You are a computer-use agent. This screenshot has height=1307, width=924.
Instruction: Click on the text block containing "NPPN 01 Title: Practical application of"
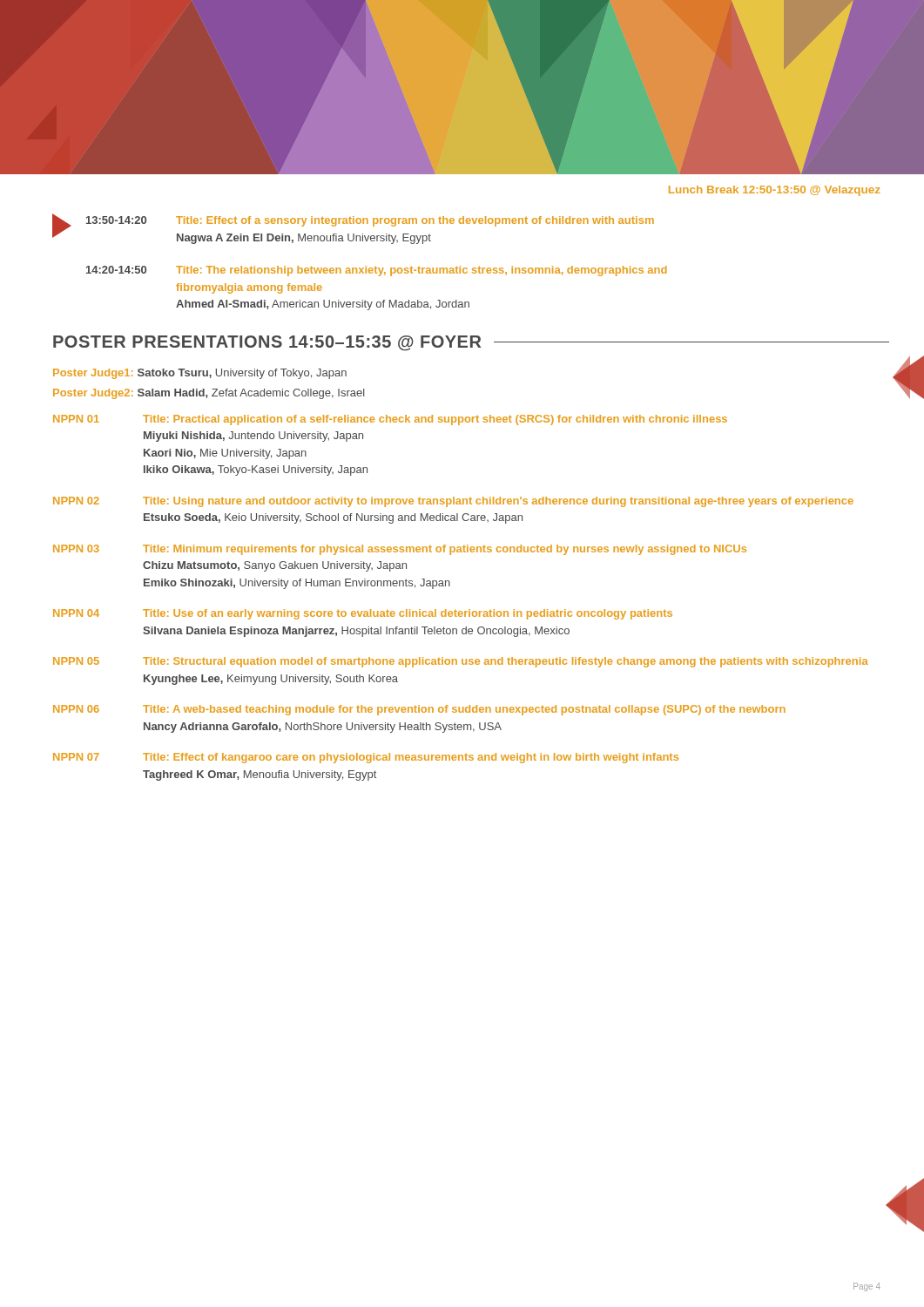click(x=390, y=420)
